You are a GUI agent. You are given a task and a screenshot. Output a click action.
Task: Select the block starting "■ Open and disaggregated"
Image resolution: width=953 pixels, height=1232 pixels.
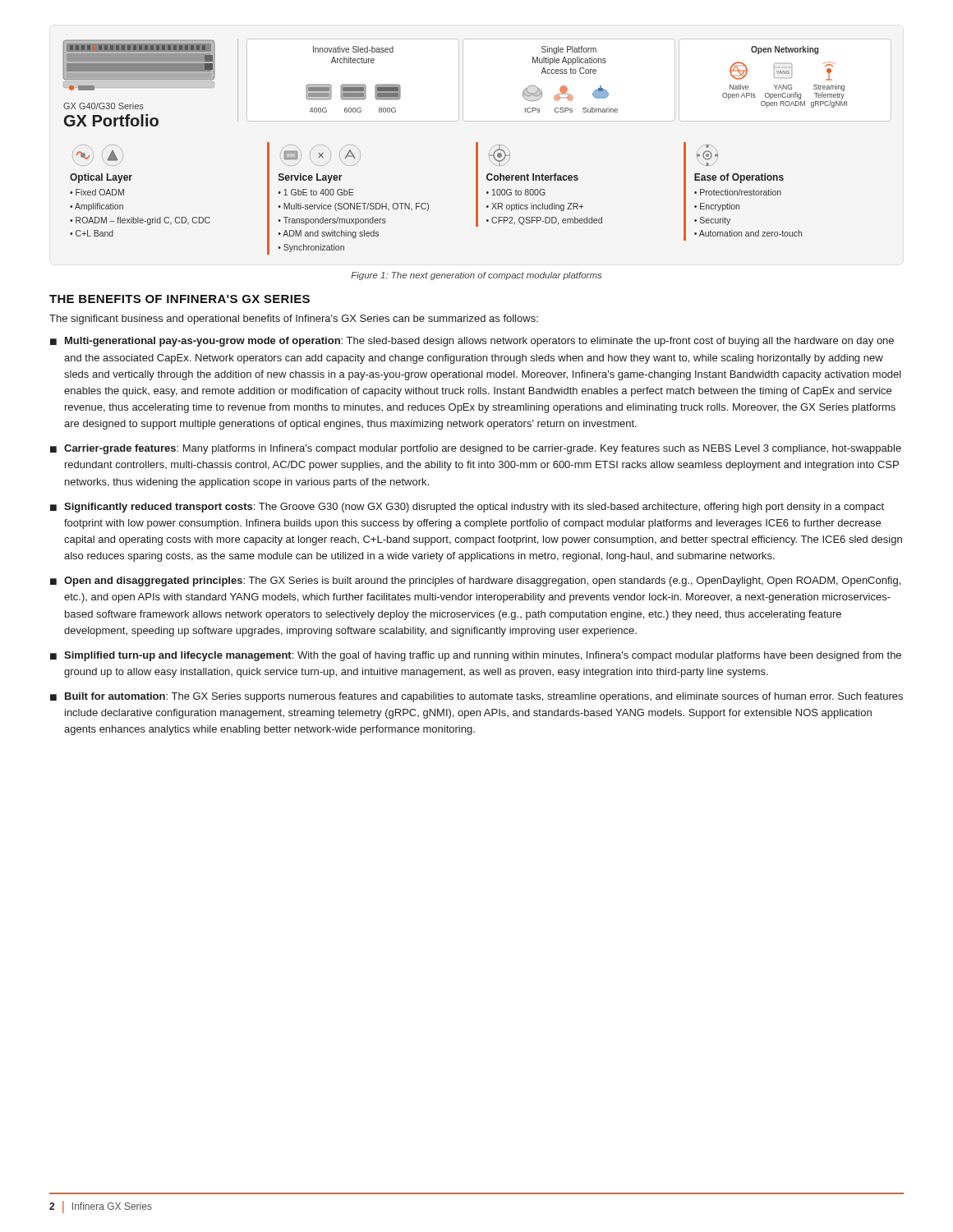point(476,606)
